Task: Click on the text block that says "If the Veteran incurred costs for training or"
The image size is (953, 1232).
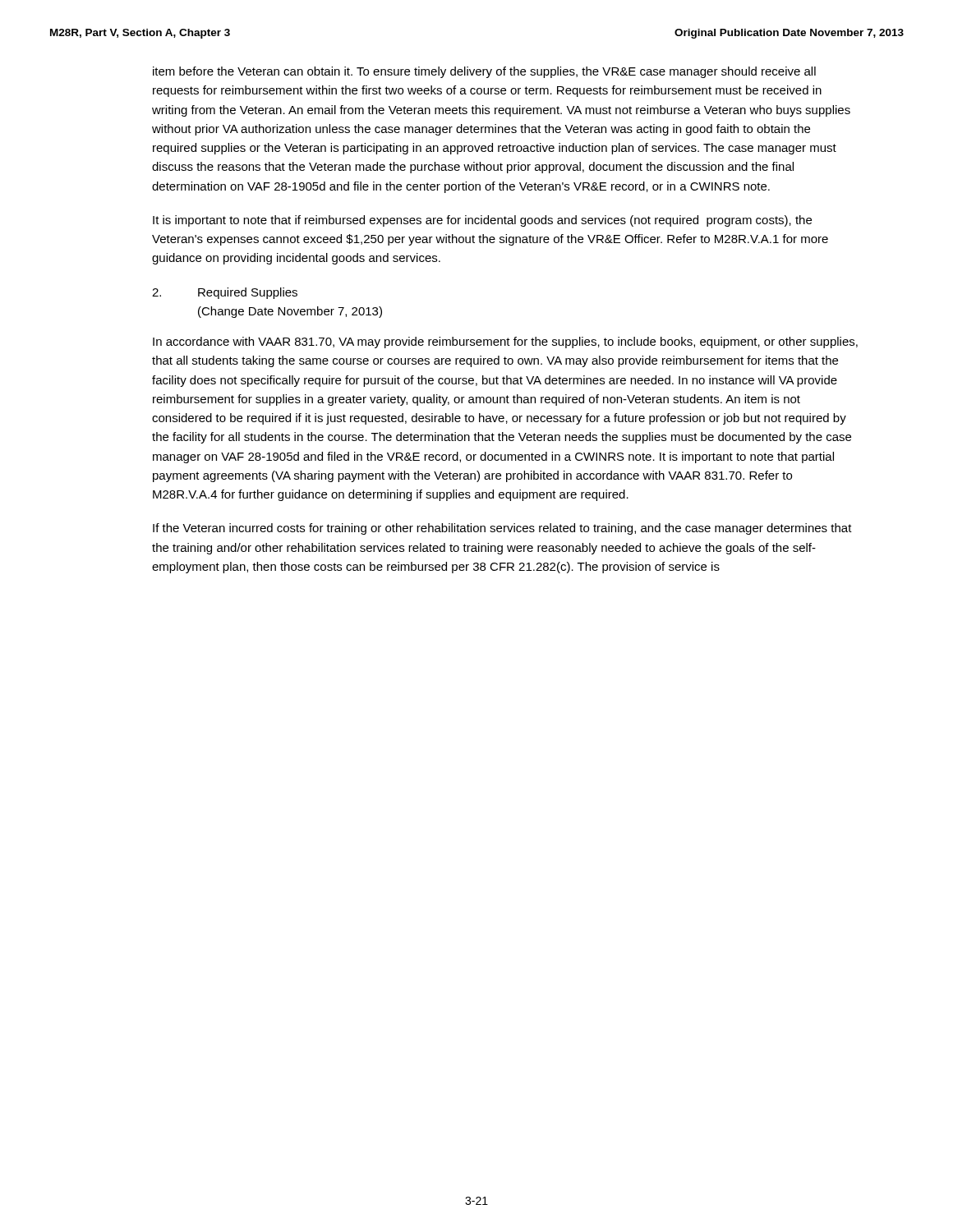Action: 502,547
